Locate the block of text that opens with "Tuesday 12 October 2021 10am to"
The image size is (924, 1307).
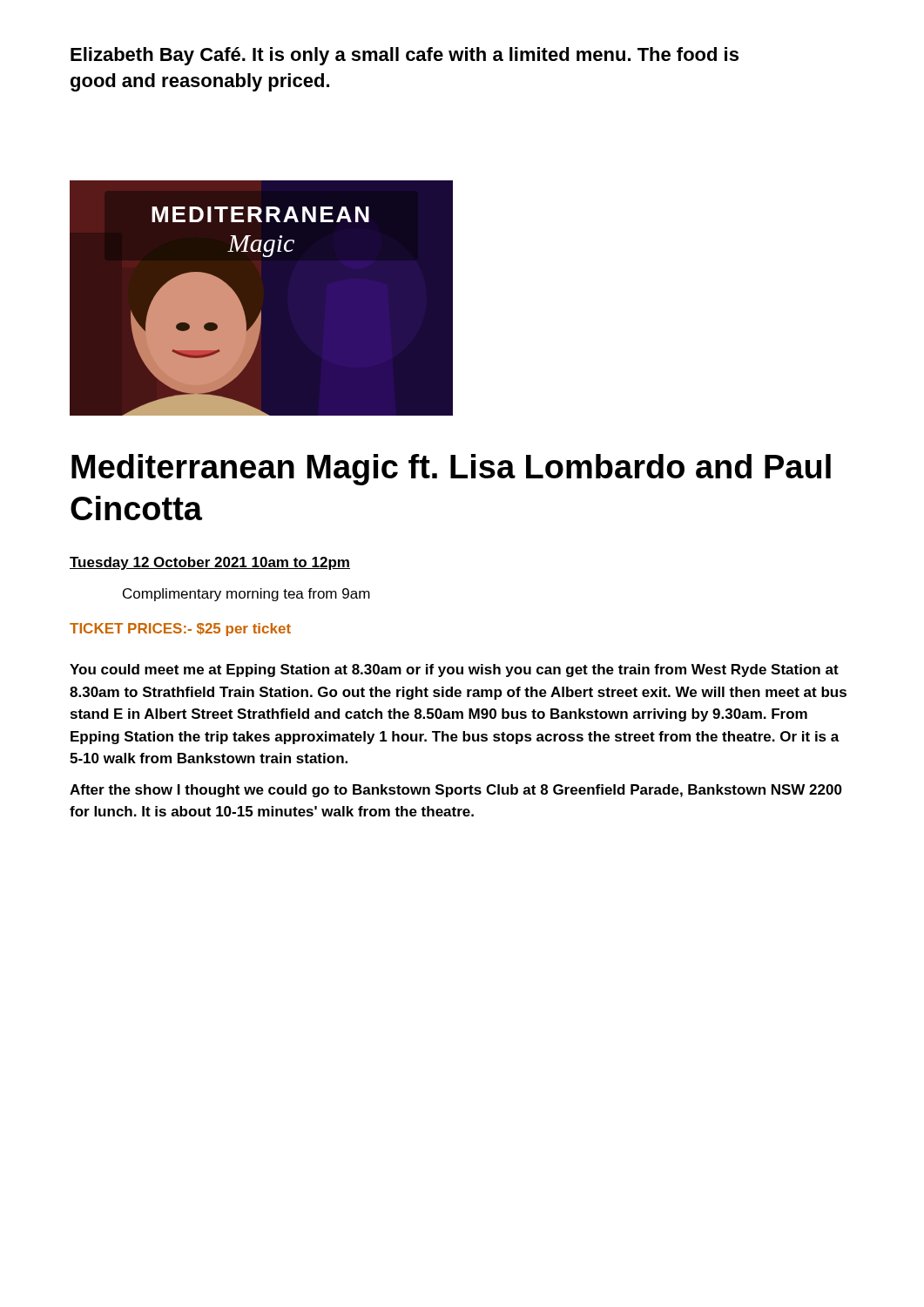[210, 563]
